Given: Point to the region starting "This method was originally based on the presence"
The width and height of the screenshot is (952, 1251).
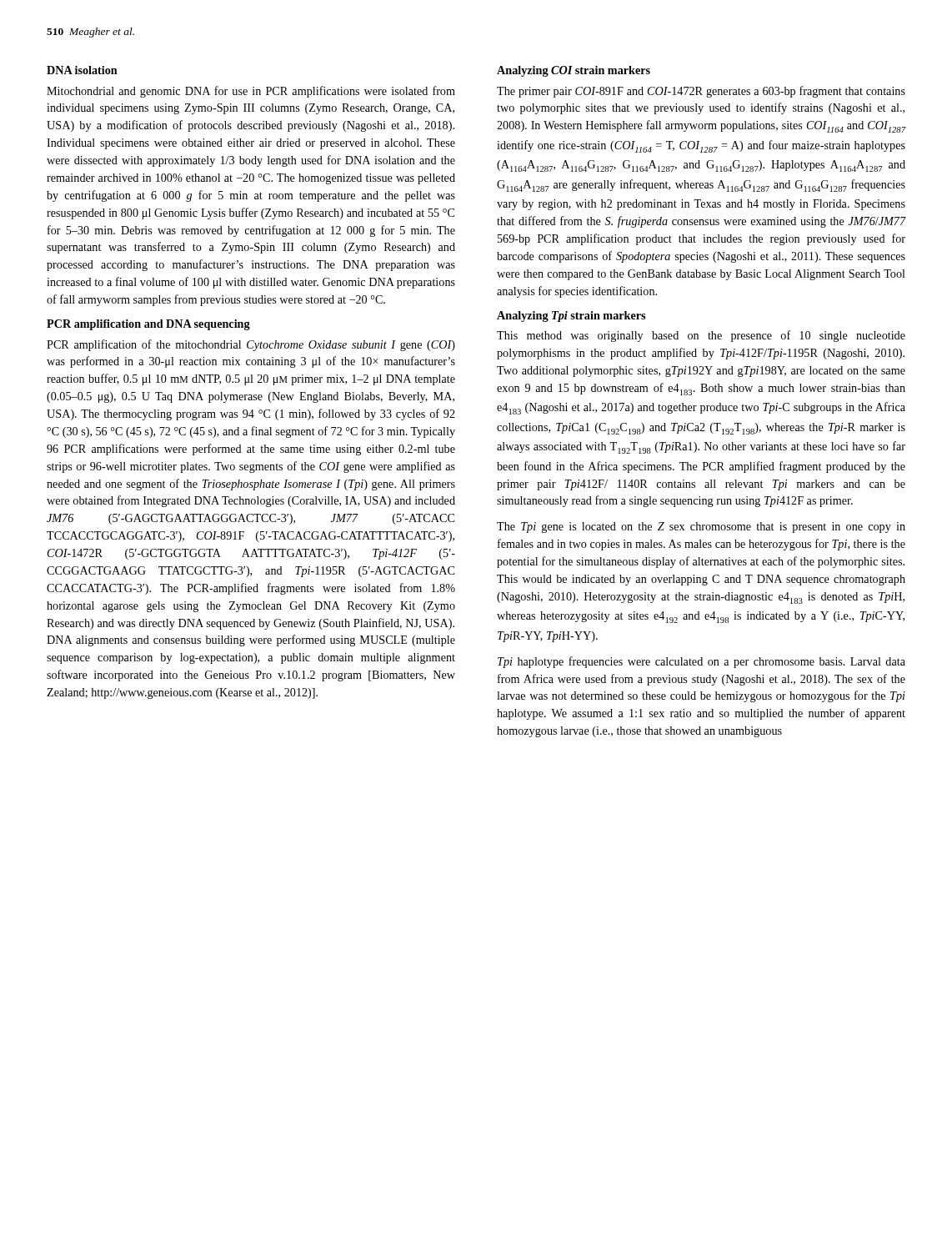Looking at the screenshot, I should (x=701, y=418).
